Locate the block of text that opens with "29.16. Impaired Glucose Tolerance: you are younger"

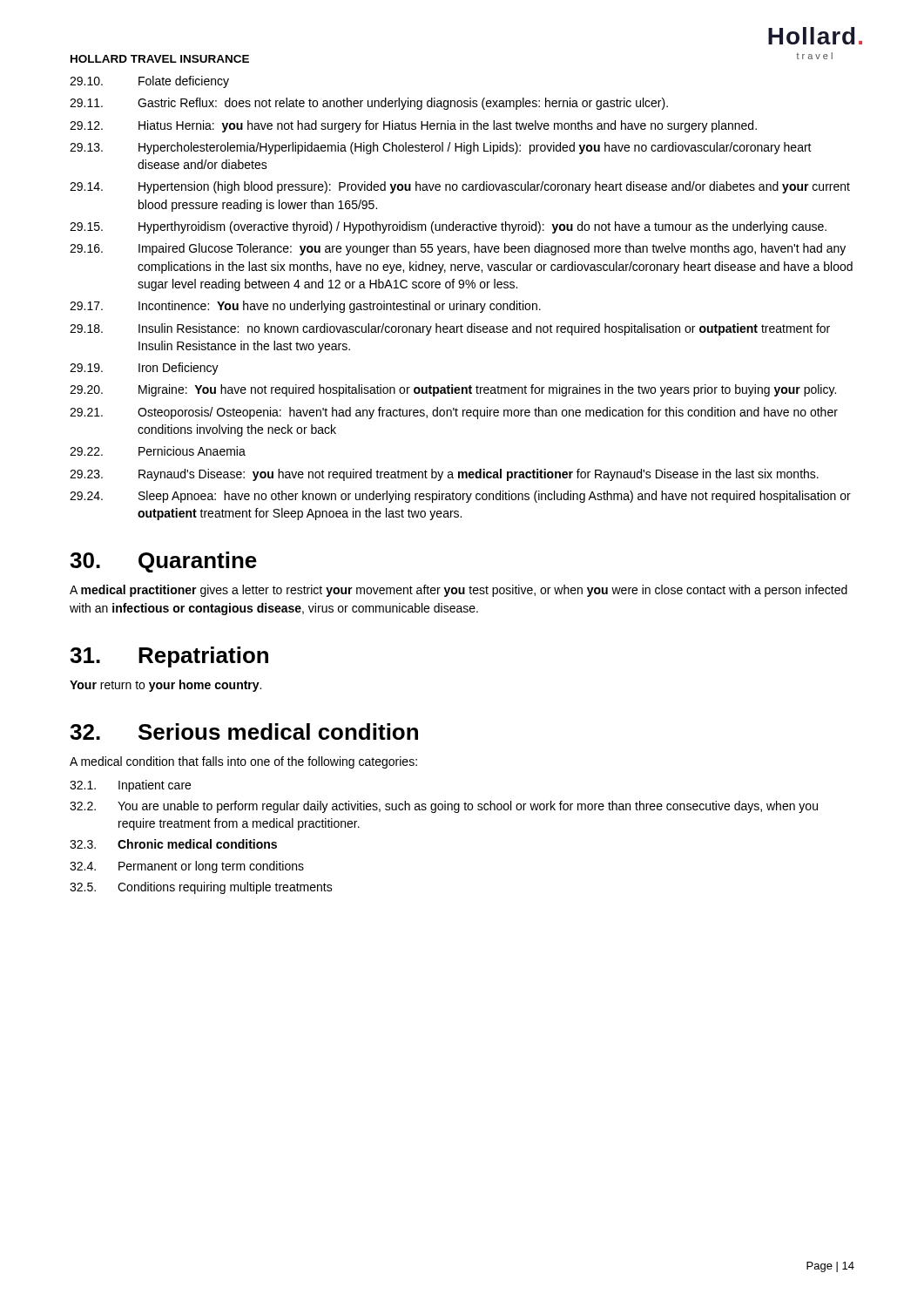click(x=462, y=266)
